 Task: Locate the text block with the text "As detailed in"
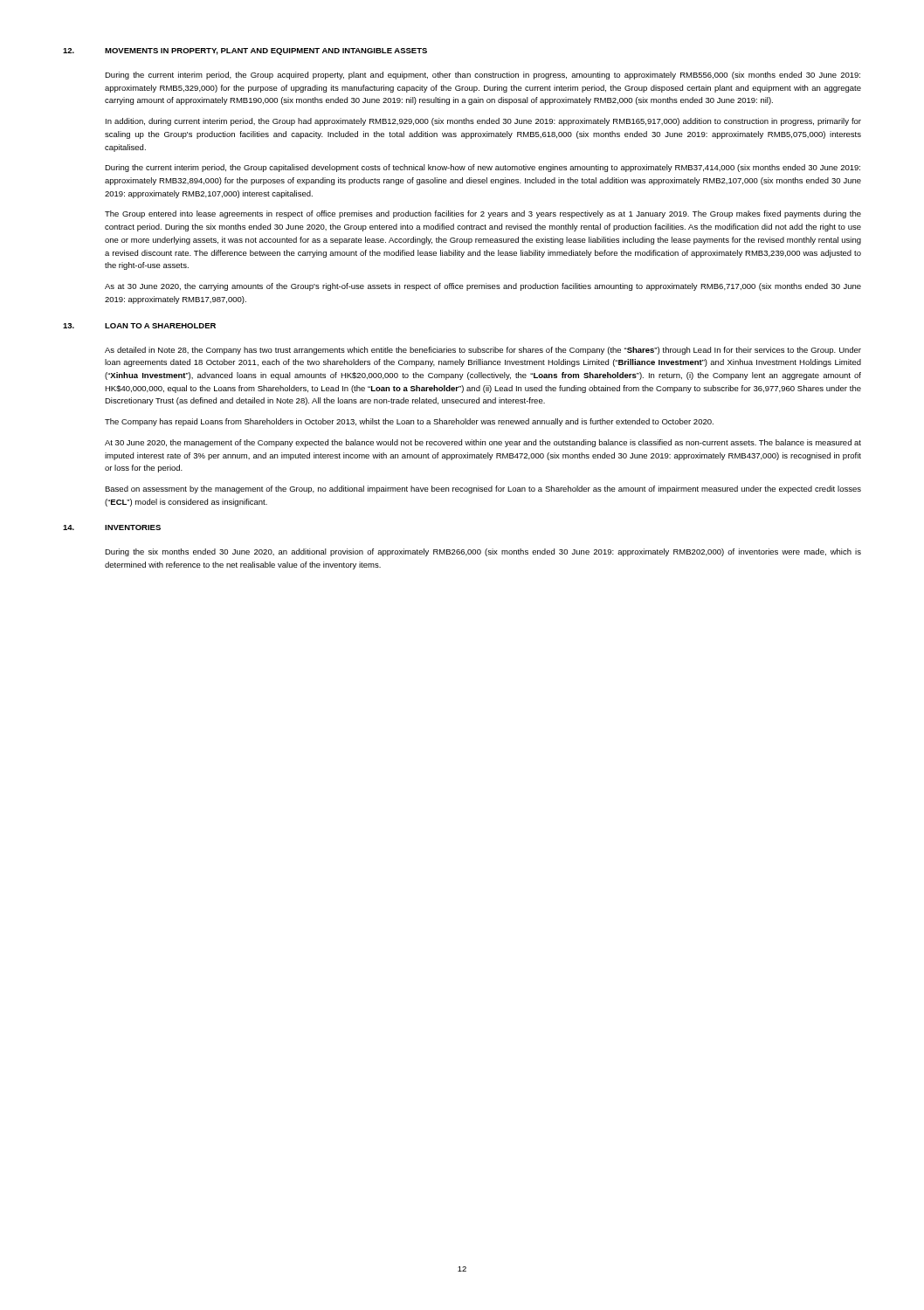(x=462, y=376)
